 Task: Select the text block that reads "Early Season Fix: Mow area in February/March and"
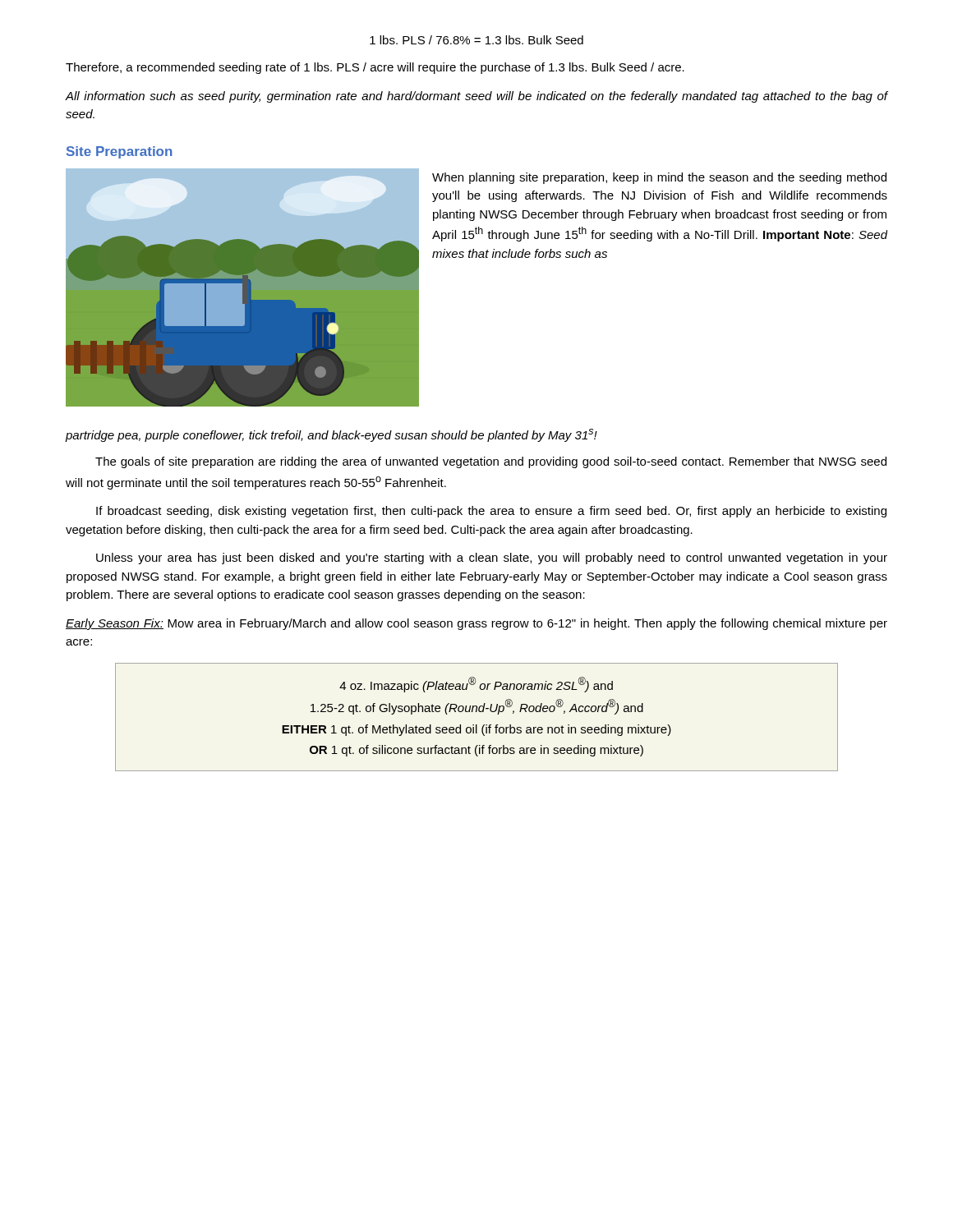(476, 632)
